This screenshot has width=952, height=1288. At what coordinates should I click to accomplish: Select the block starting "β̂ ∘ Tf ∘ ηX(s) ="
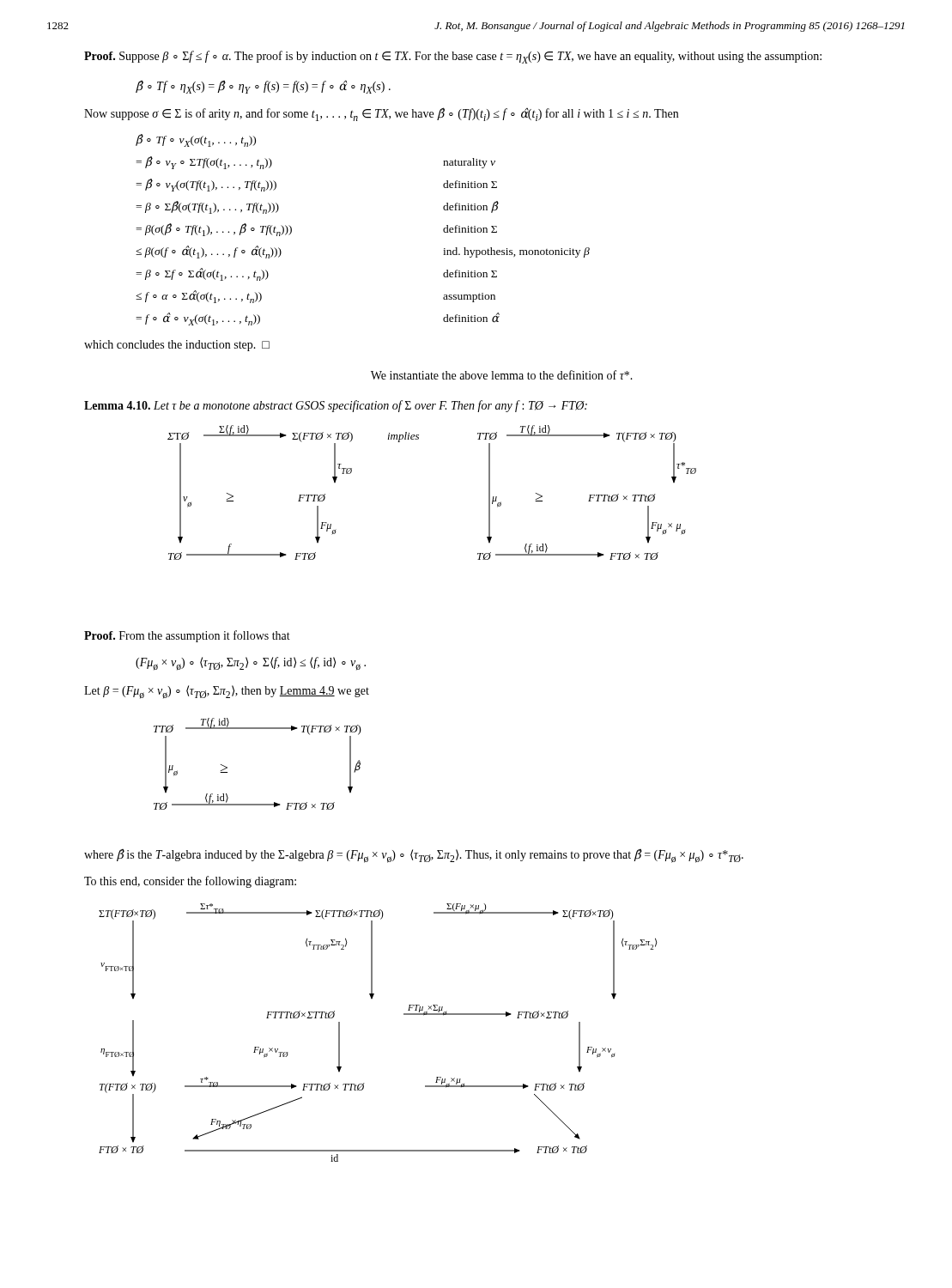coord(263,88)
